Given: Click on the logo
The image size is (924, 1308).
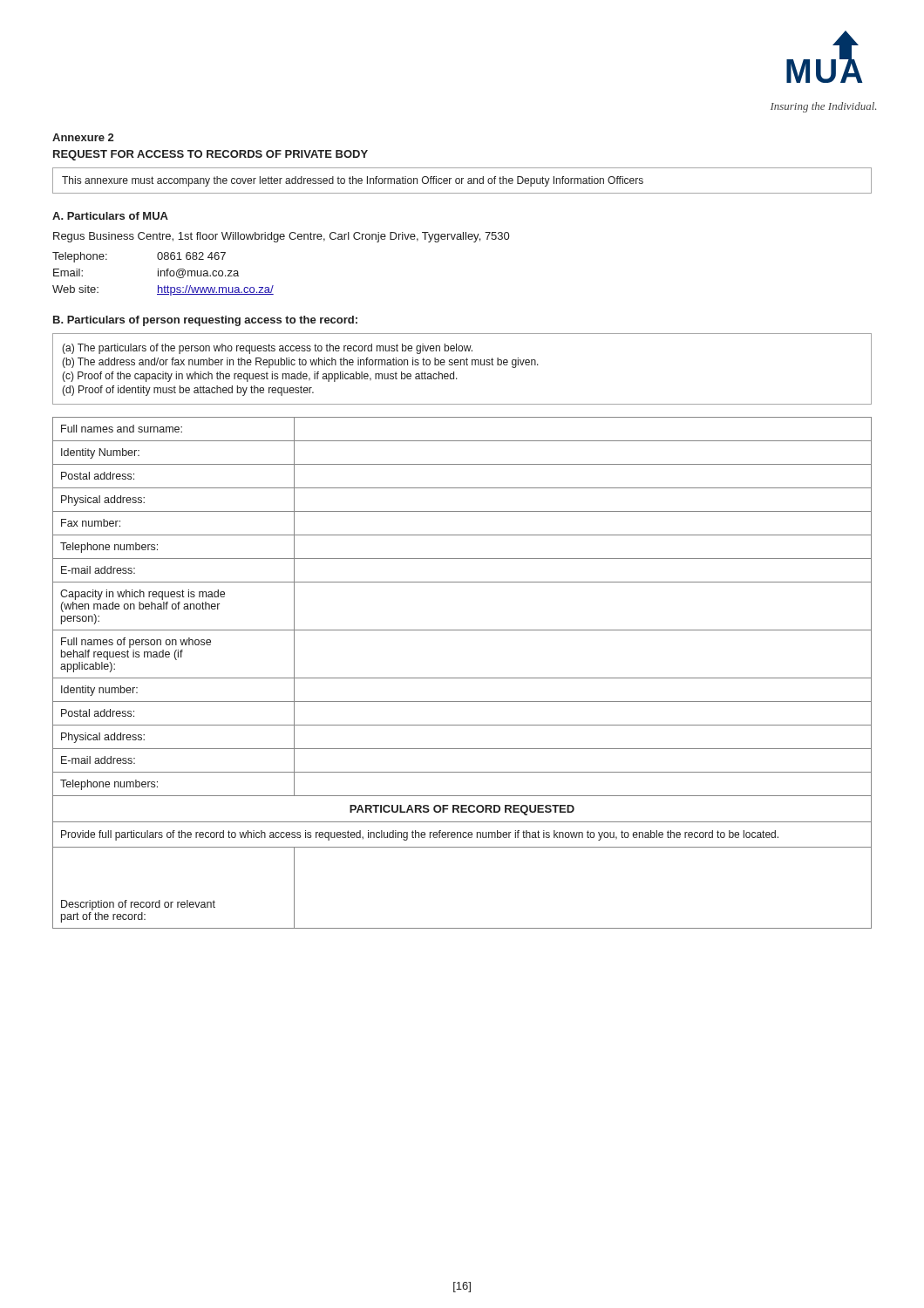Looking at the screenshot, I should (x=824, y=70).
